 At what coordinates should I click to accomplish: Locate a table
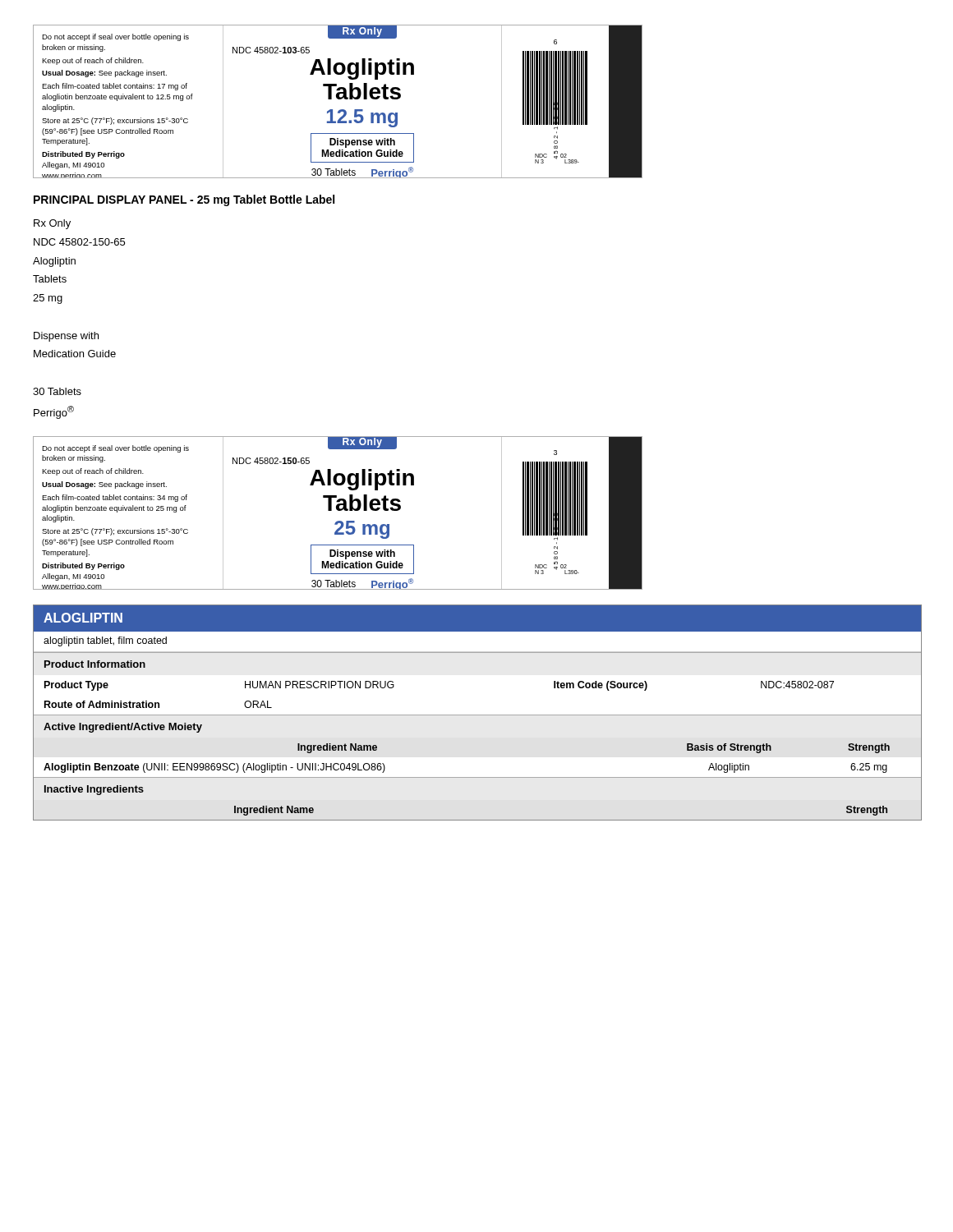(x=477, y=712)
